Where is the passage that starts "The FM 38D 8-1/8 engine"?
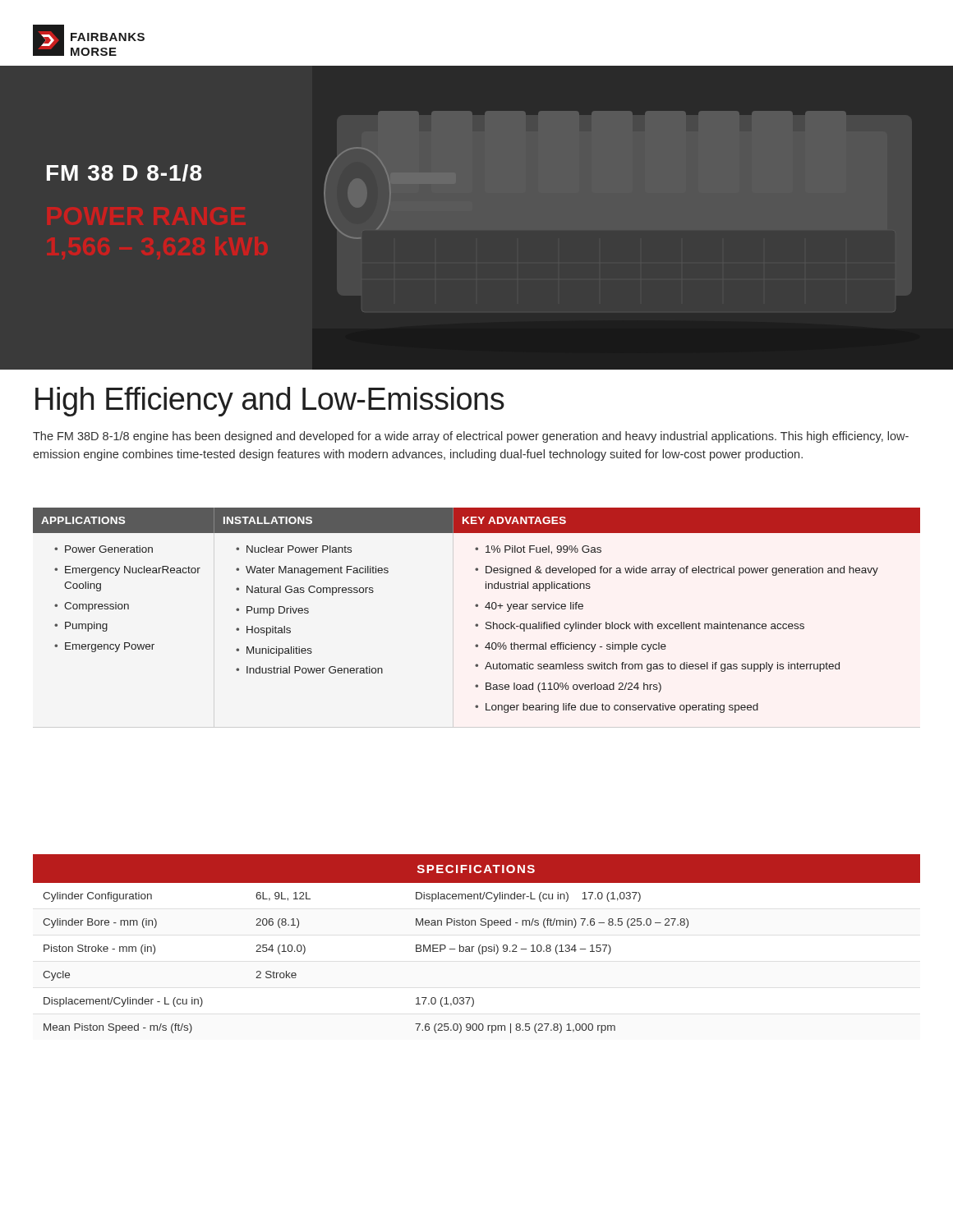 (471, 445)
